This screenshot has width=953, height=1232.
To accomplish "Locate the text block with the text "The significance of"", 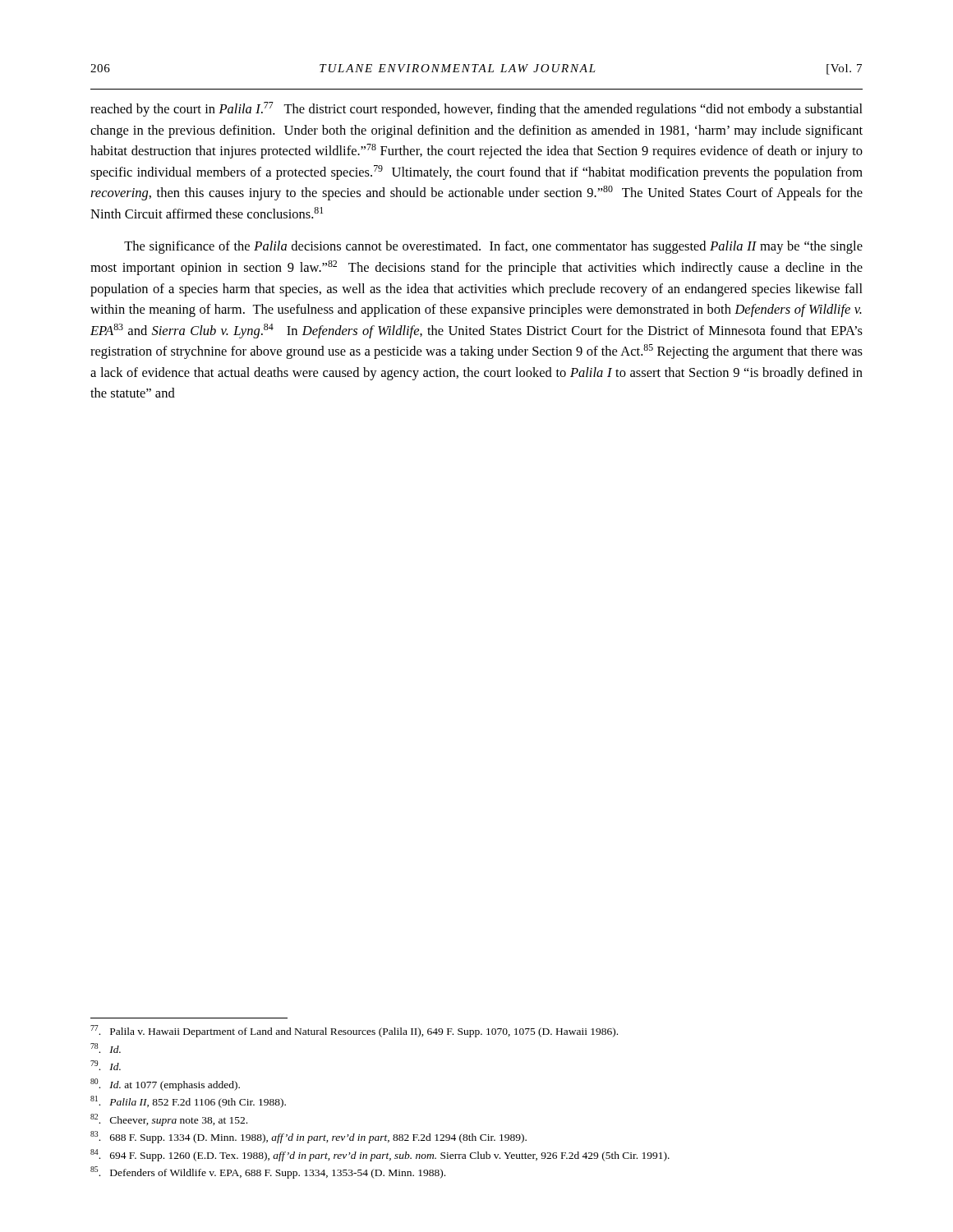I will (x=476, y=320).
